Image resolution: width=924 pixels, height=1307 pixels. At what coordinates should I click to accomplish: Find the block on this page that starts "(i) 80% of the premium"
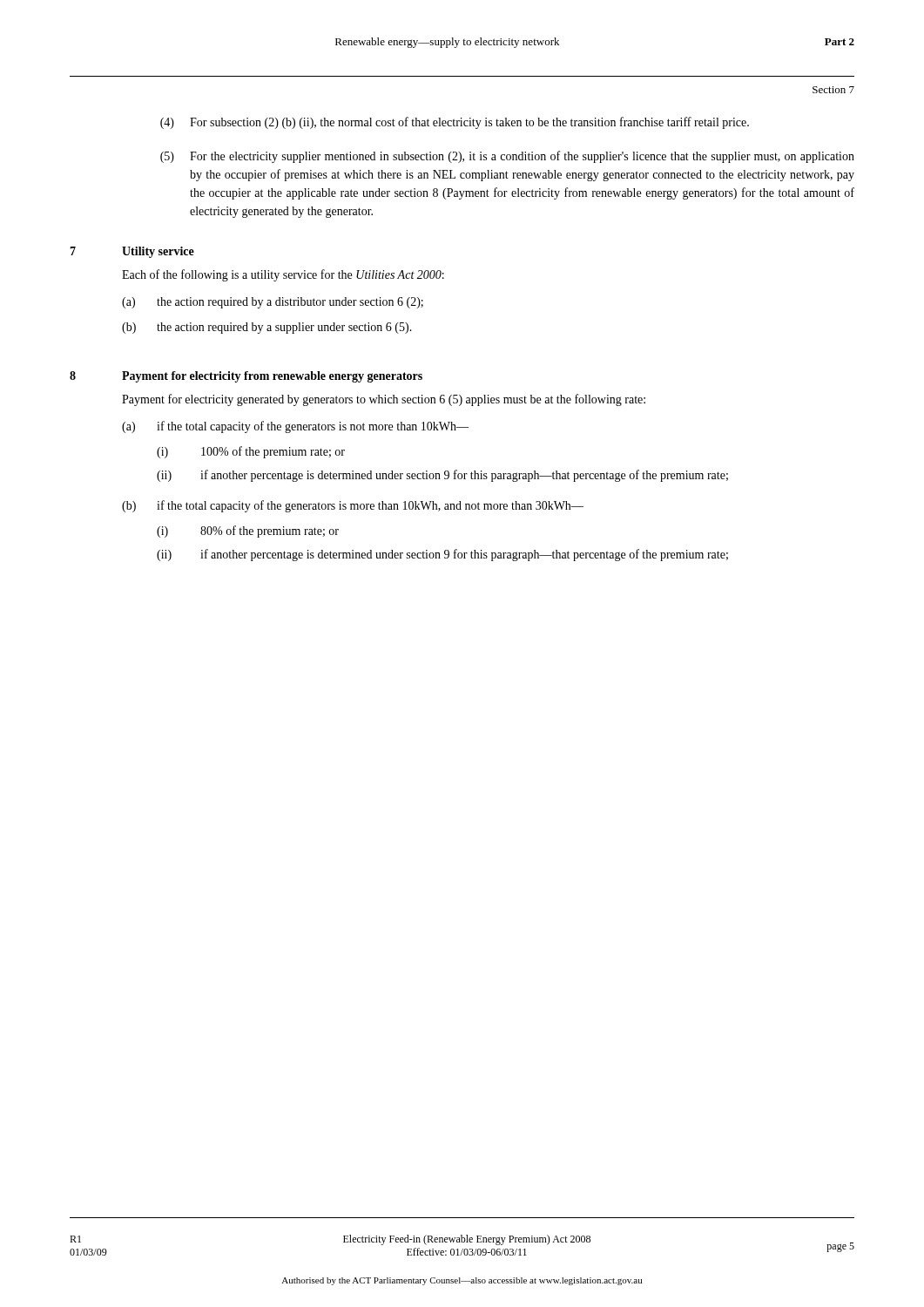click(x=248, y=532)
